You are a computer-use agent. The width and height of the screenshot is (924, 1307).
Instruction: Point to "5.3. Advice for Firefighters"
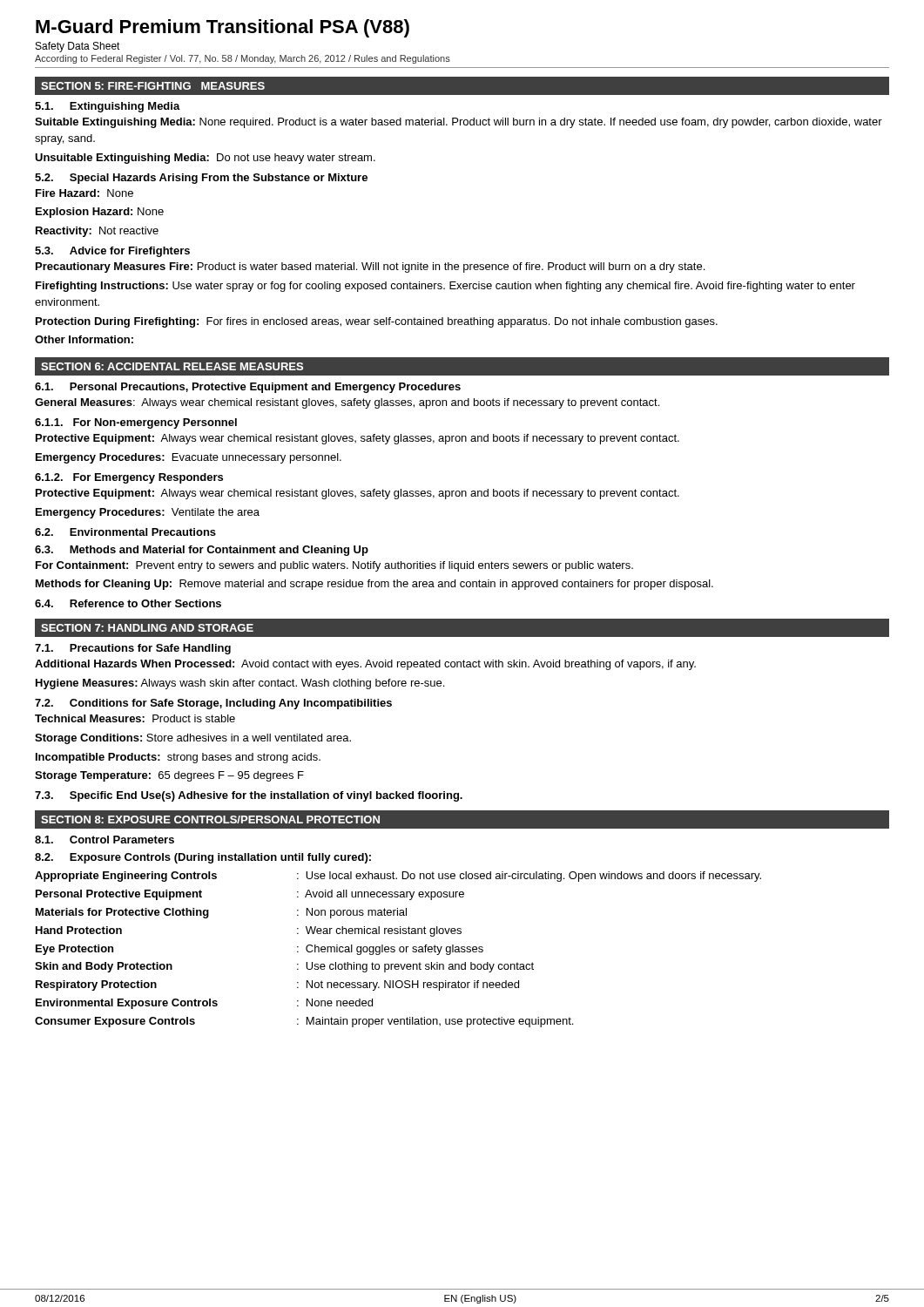coord(113,251)
